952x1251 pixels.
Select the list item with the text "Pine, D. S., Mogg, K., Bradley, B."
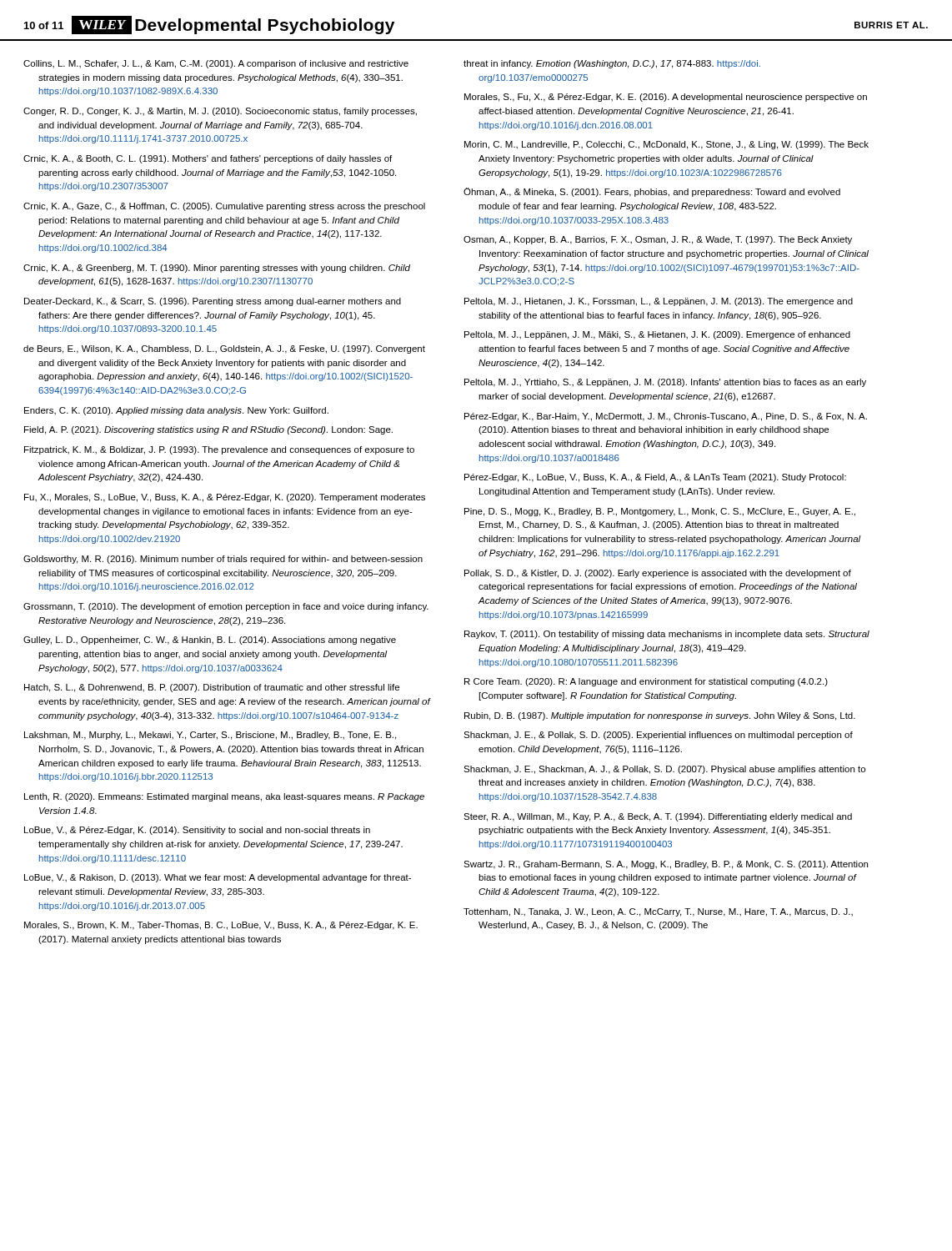(x=662, y=532)
